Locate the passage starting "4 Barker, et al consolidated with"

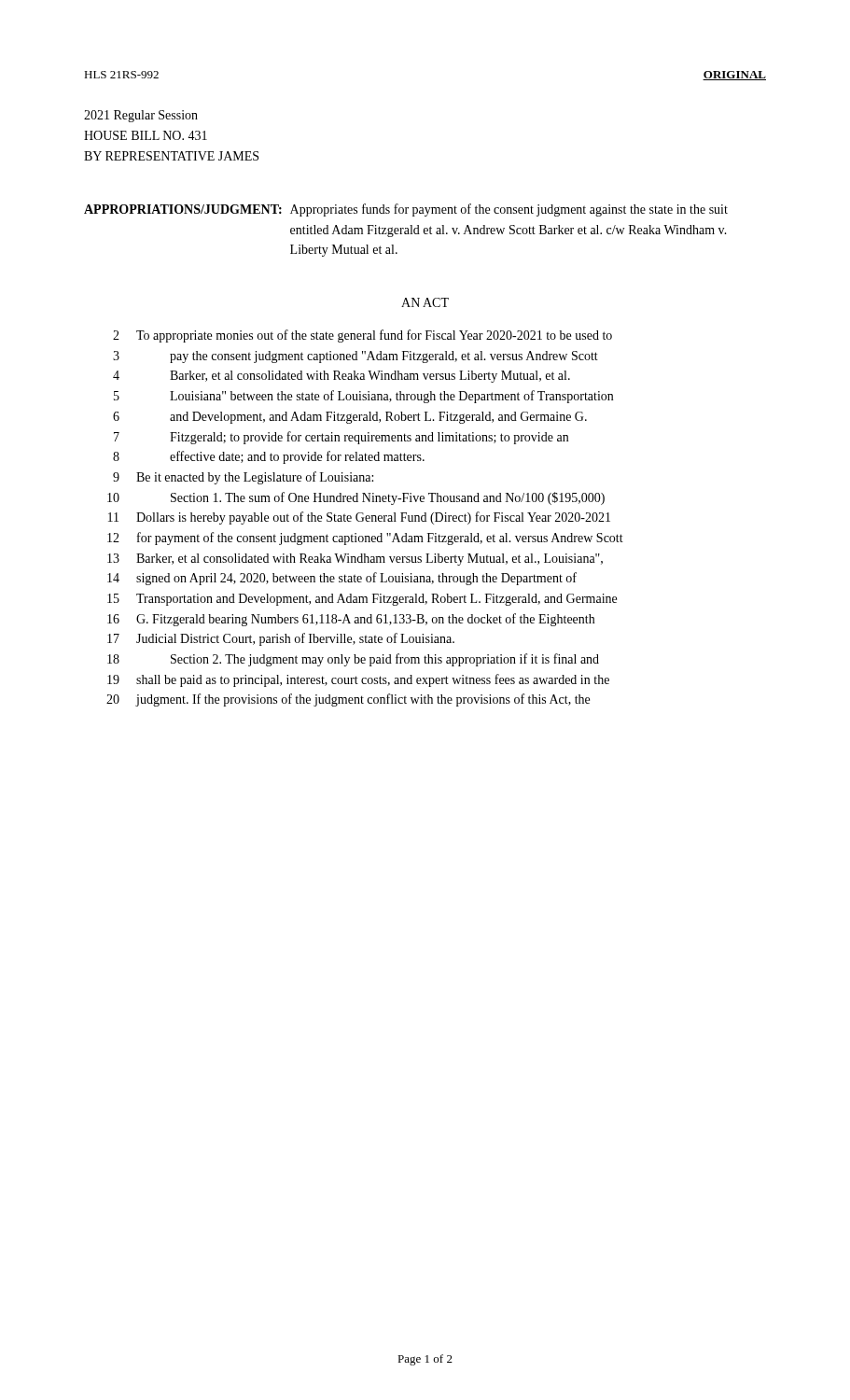pos(425,376)
